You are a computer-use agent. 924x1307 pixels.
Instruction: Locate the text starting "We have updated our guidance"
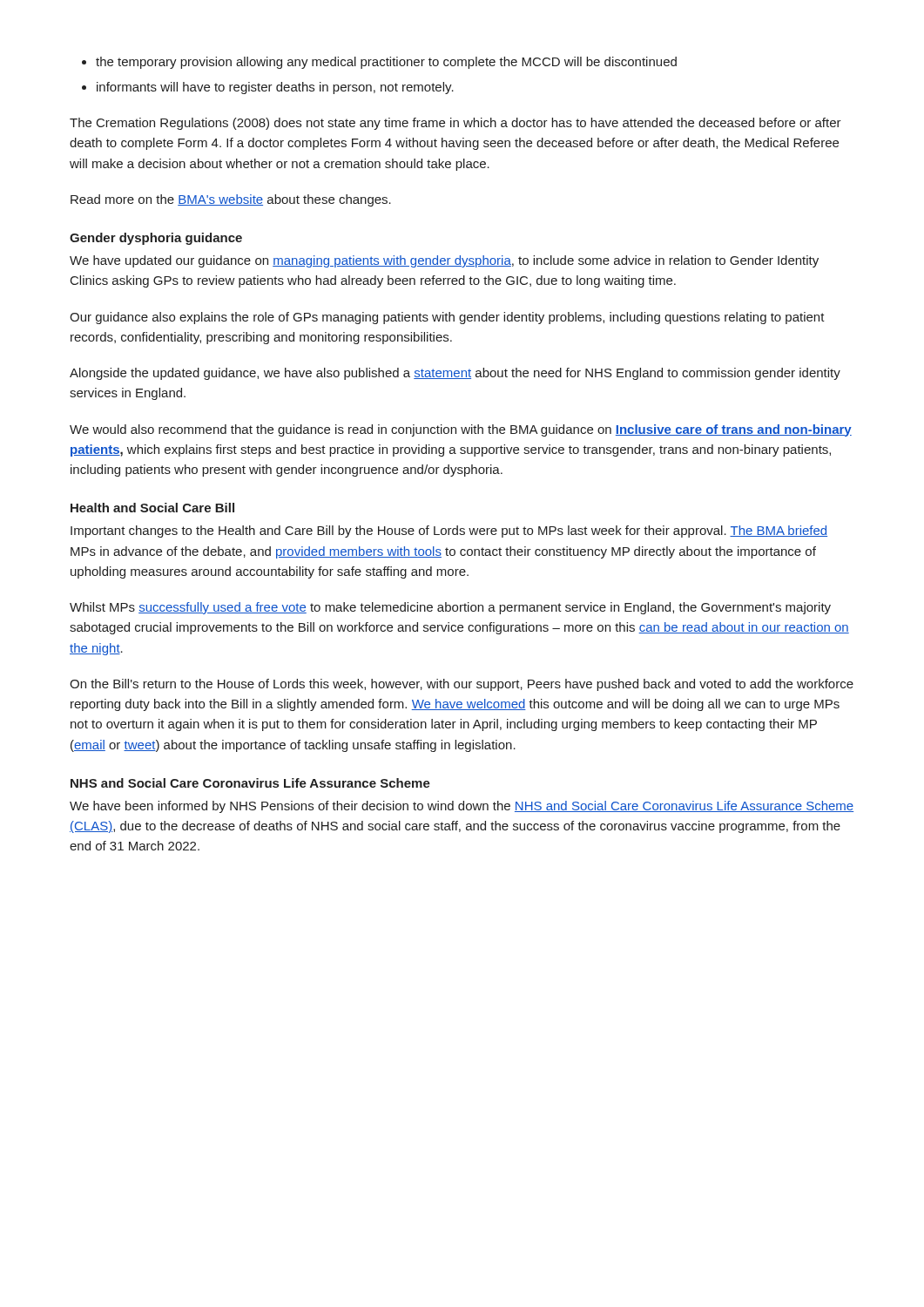click(x=444, y=270)
